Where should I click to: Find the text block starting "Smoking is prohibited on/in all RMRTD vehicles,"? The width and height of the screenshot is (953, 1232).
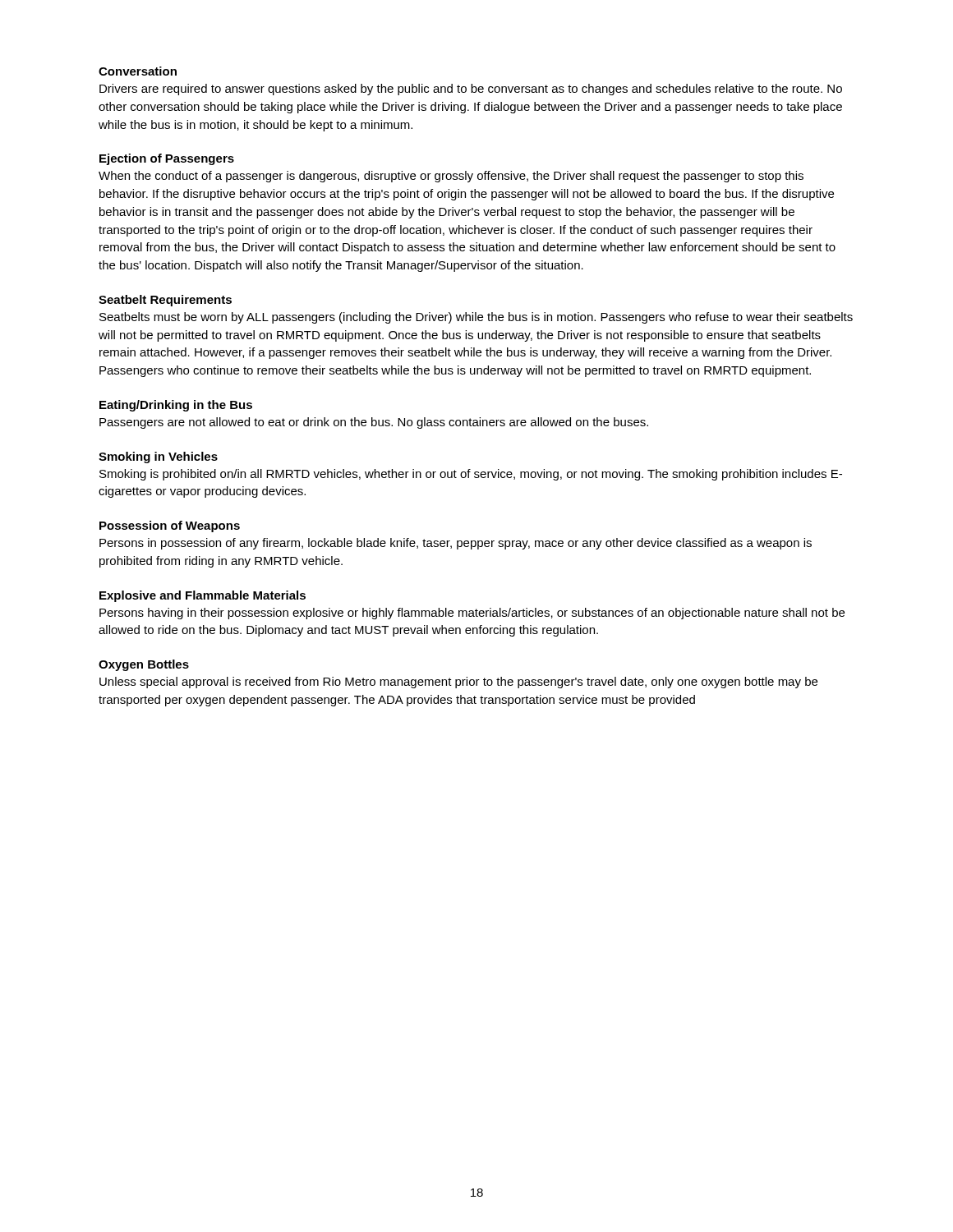[471, 482]
